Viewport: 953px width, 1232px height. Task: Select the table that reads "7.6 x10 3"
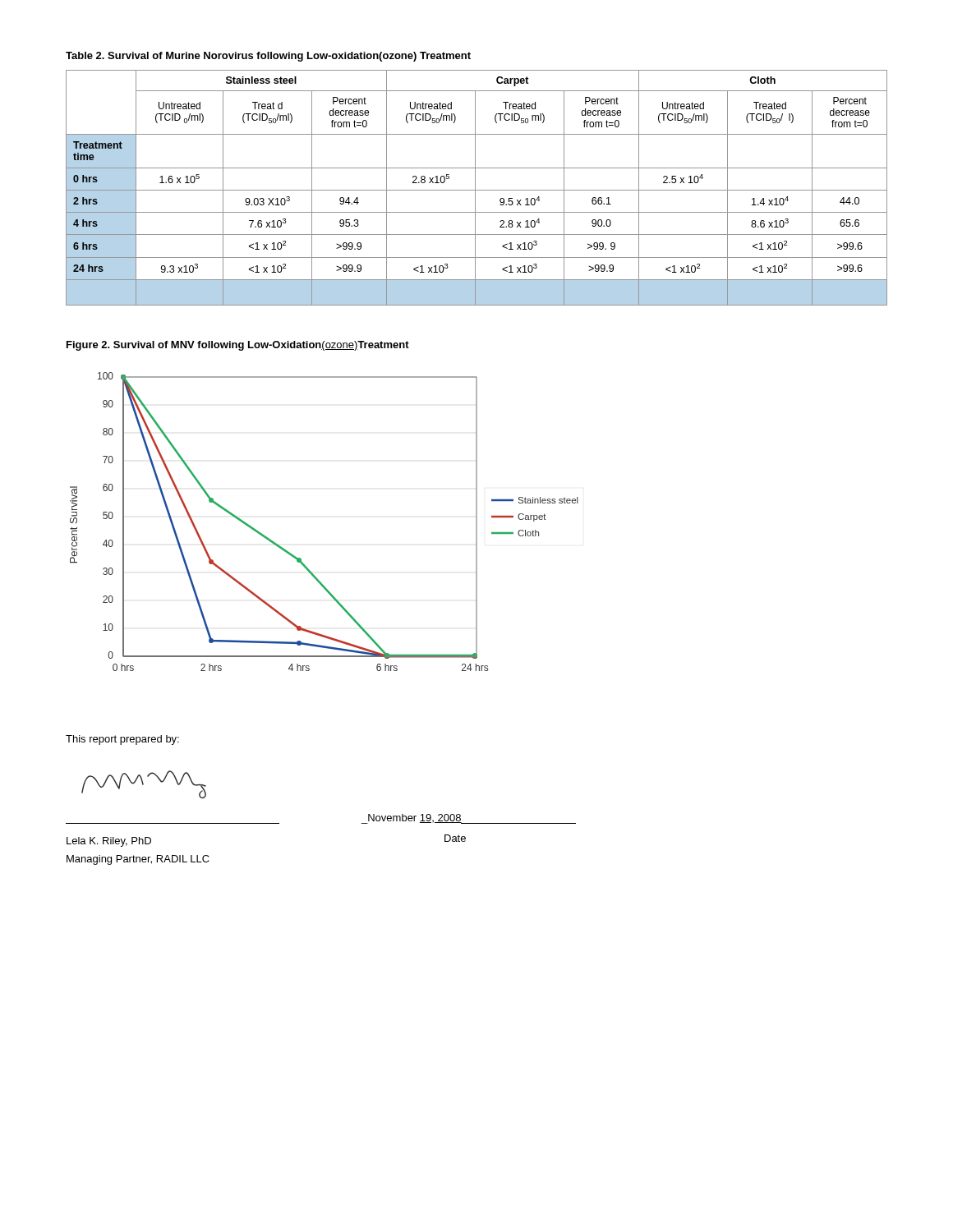coord(476,188)
